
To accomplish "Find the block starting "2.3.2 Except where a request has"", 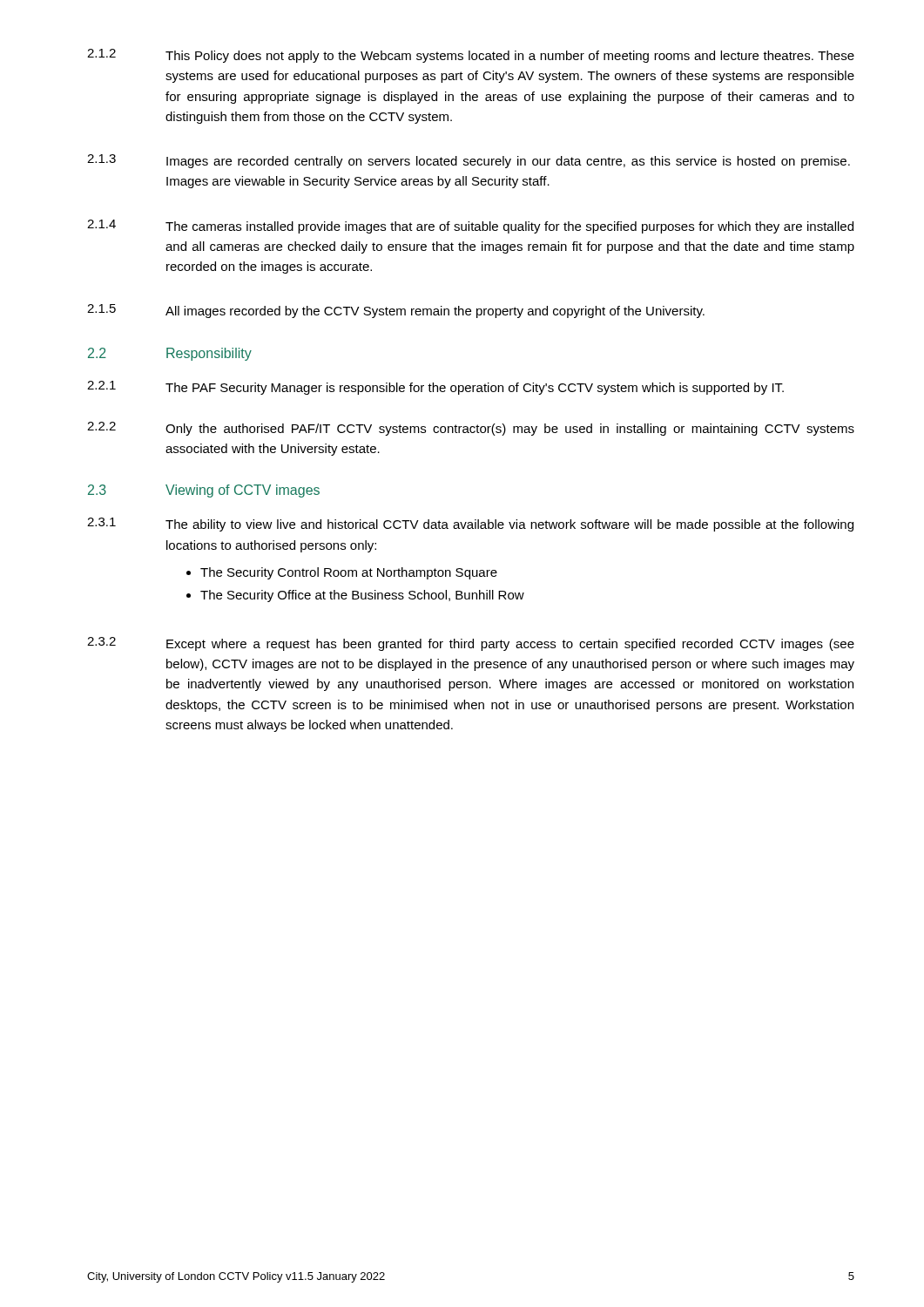I will tap(471, 684).
